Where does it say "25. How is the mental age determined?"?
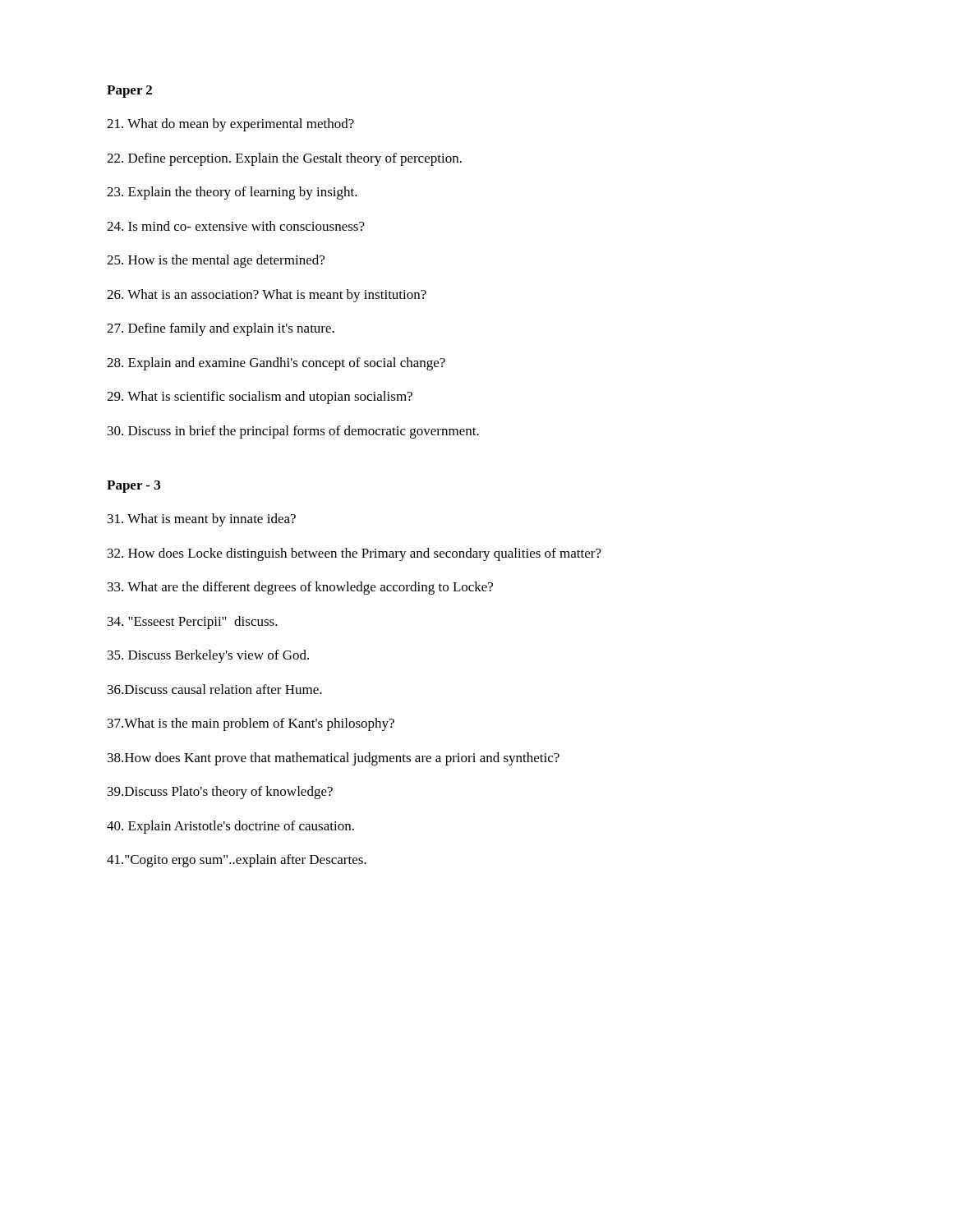This screenshot has height=1232, width=953. [216, 260]
